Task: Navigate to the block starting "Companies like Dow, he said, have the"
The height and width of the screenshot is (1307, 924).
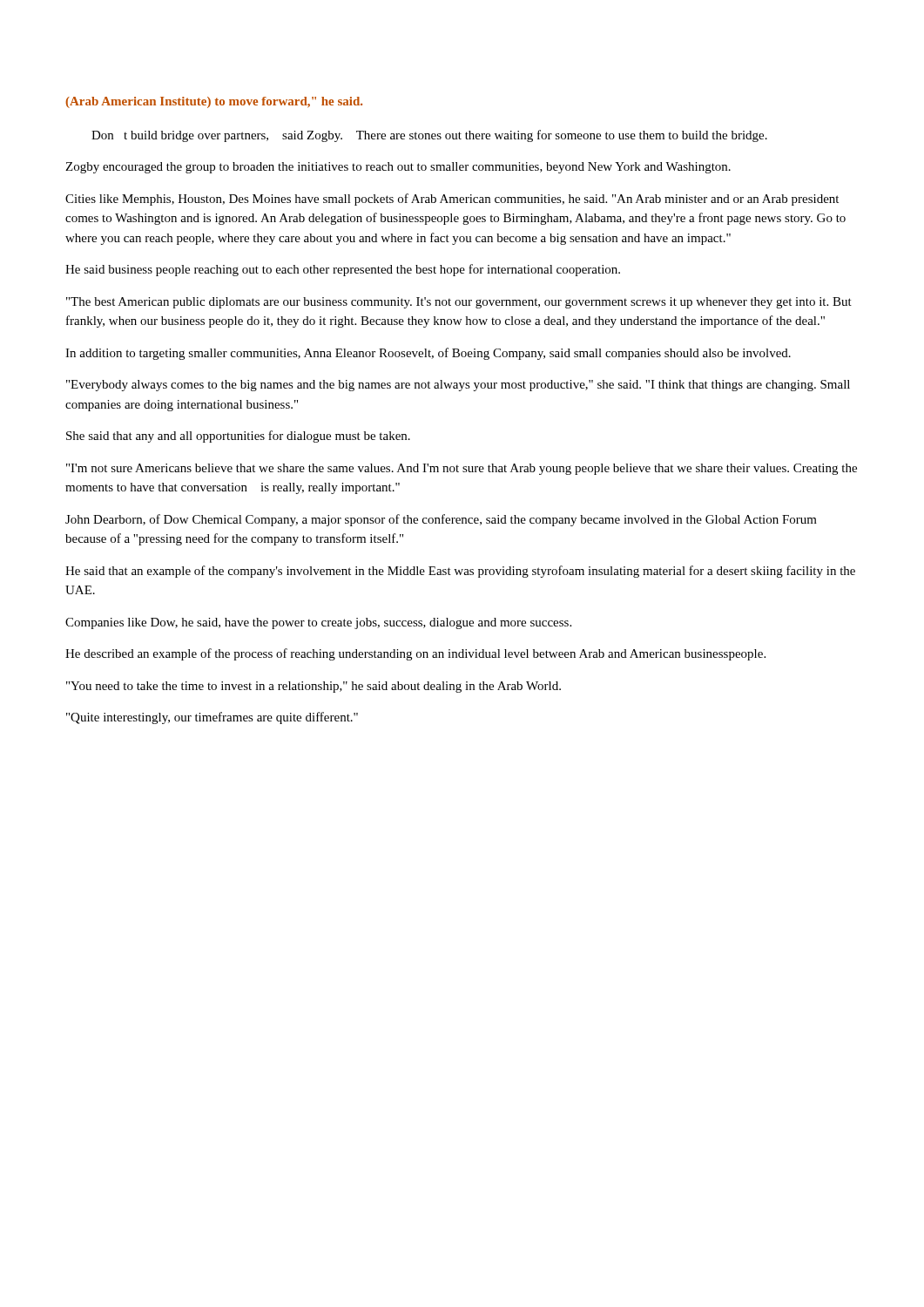Action: click(319, 622)
